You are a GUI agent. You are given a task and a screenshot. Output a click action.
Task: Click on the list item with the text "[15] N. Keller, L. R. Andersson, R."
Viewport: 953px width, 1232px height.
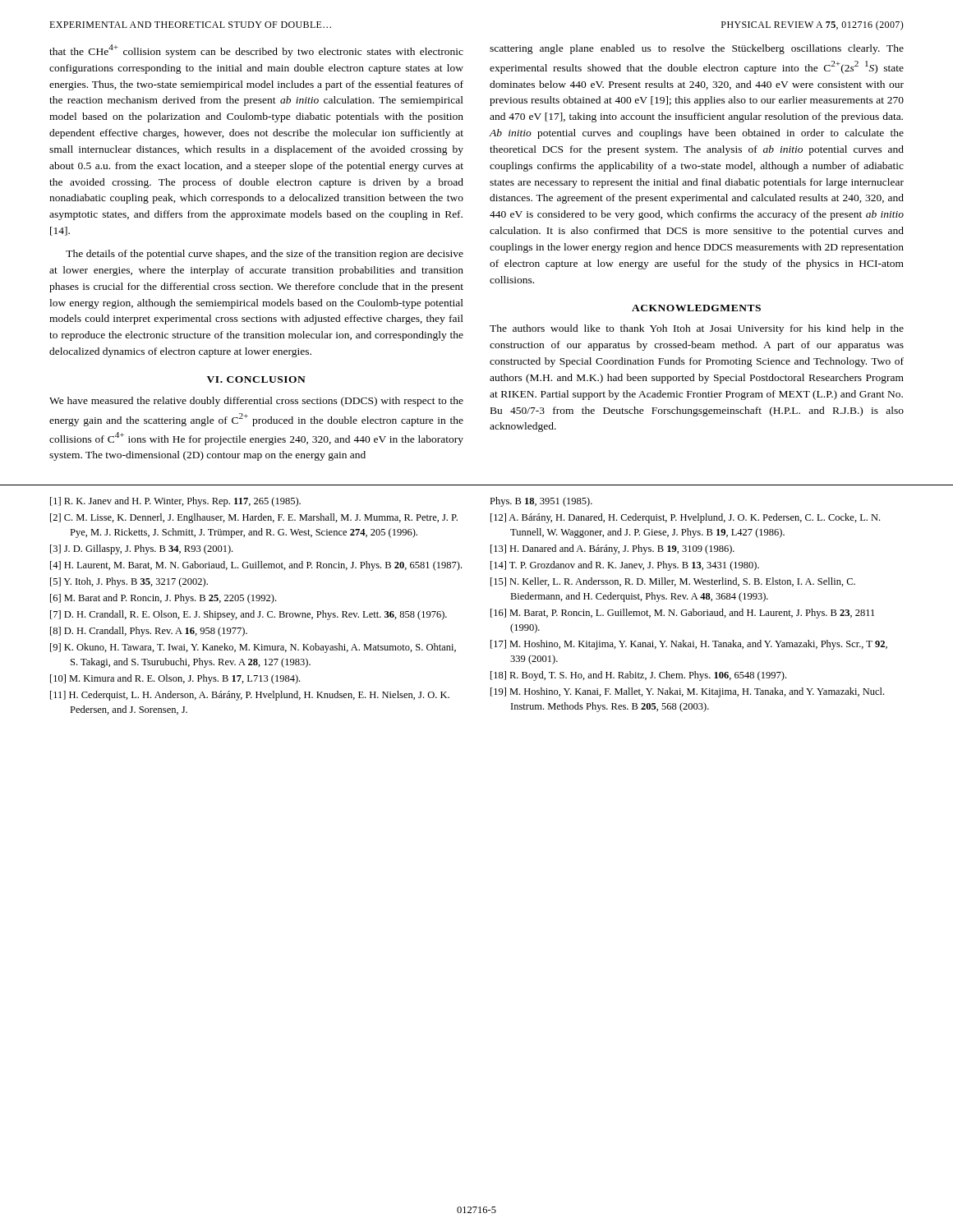click(x=697, y=589)
